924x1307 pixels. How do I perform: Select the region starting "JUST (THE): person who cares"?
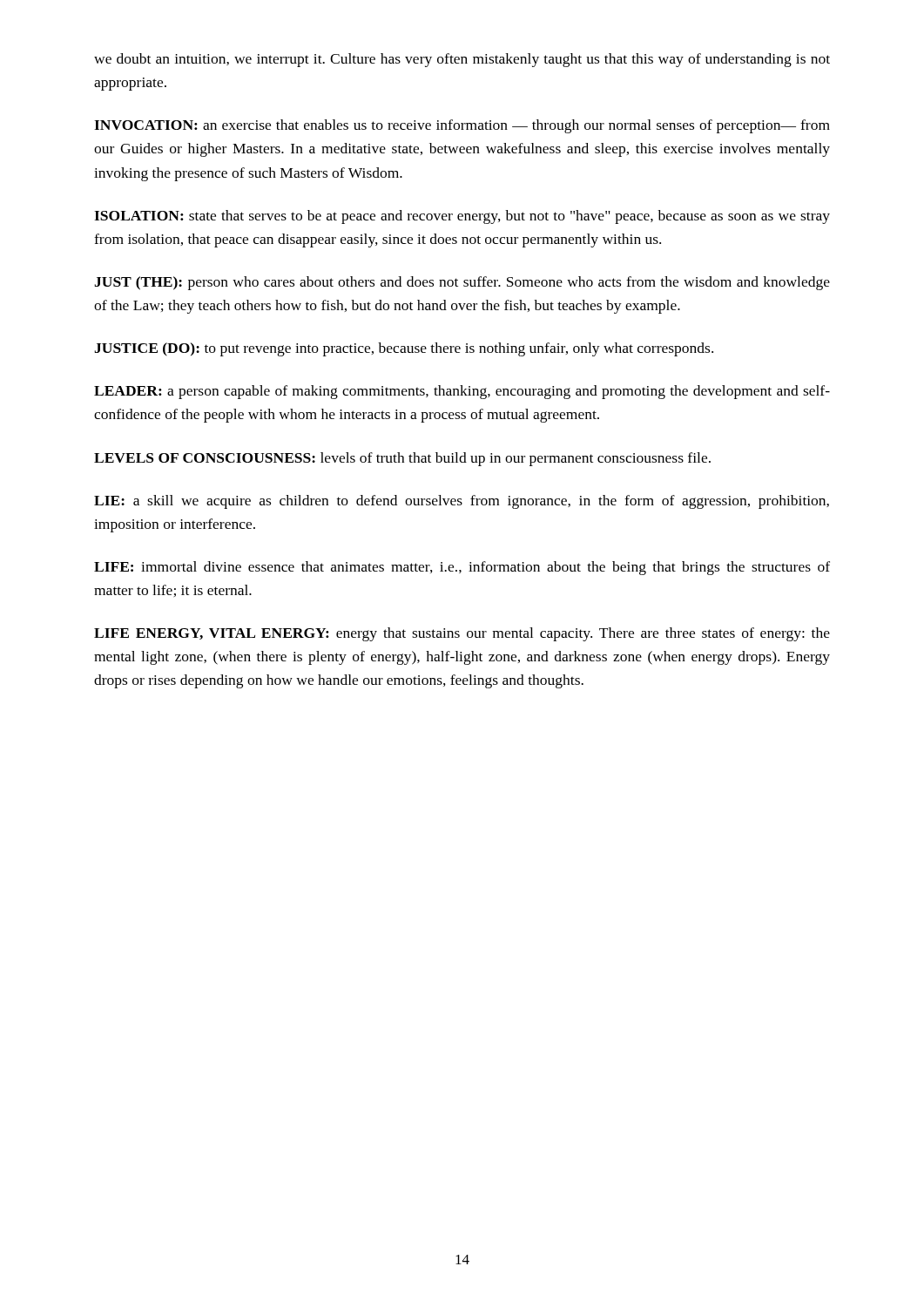click(x=462, y=293)
